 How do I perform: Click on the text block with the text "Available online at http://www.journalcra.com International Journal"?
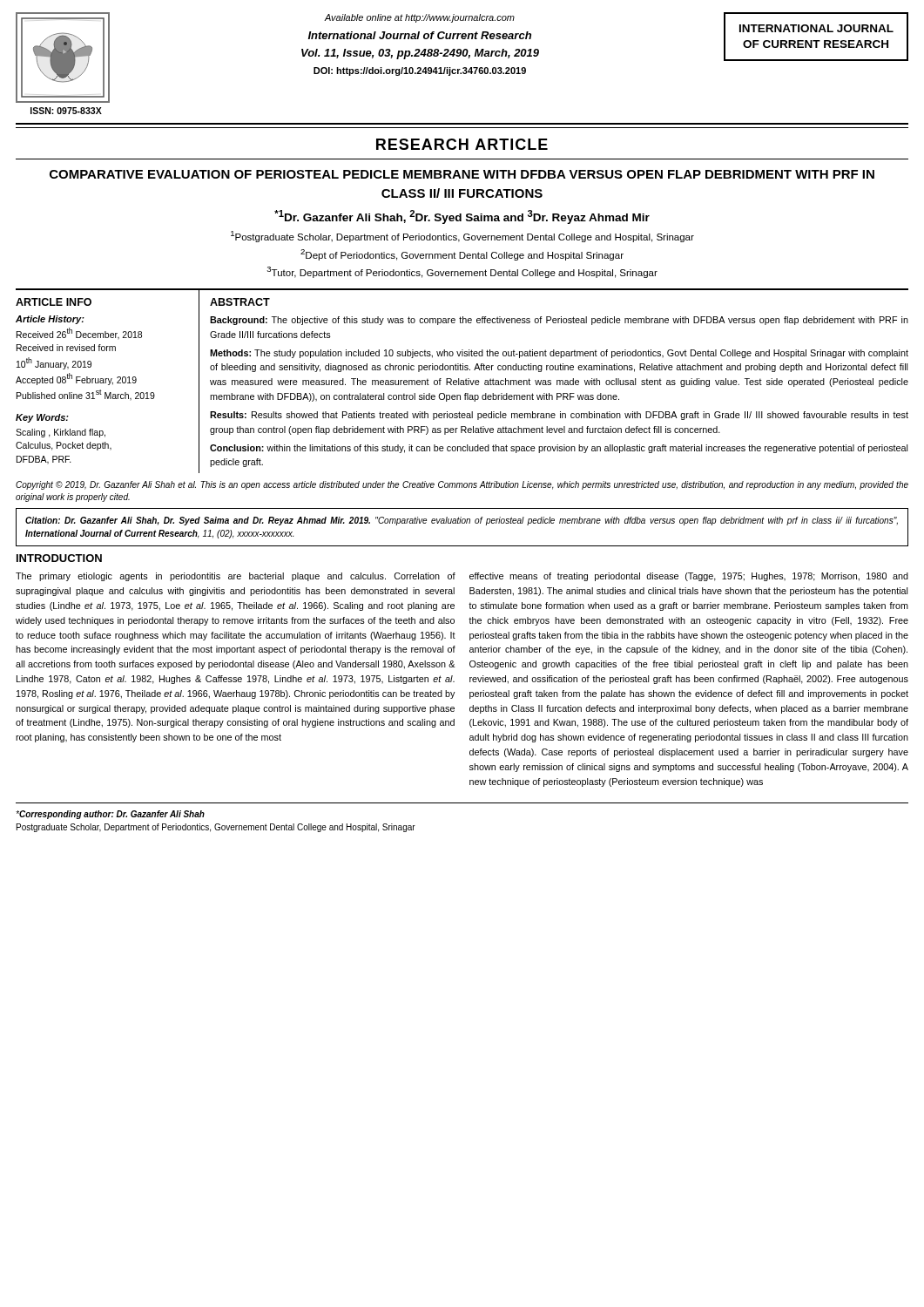pyautogui.click(x=420, y=44)
